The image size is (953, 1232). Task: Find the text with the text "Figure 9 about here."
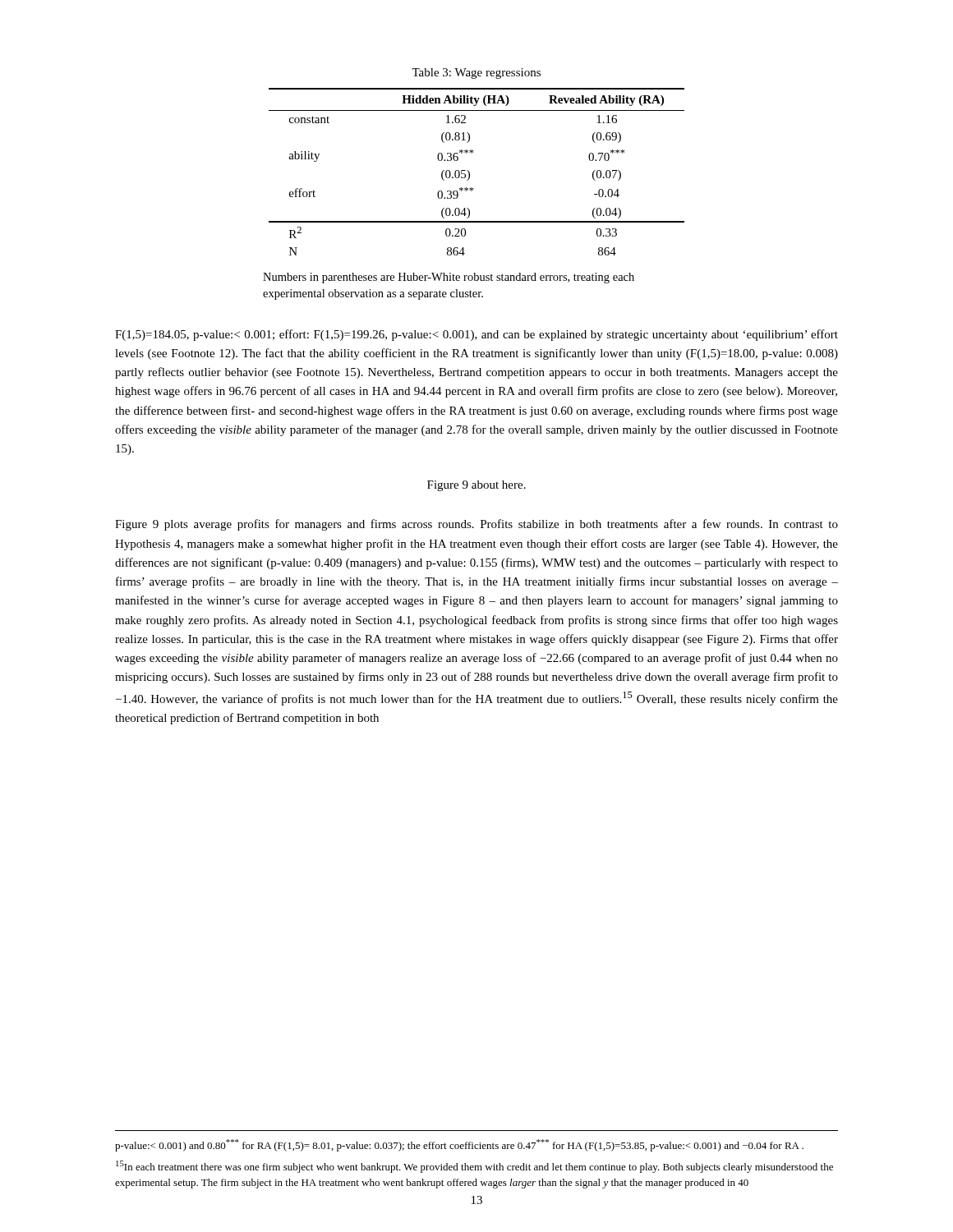coord(476,485)
